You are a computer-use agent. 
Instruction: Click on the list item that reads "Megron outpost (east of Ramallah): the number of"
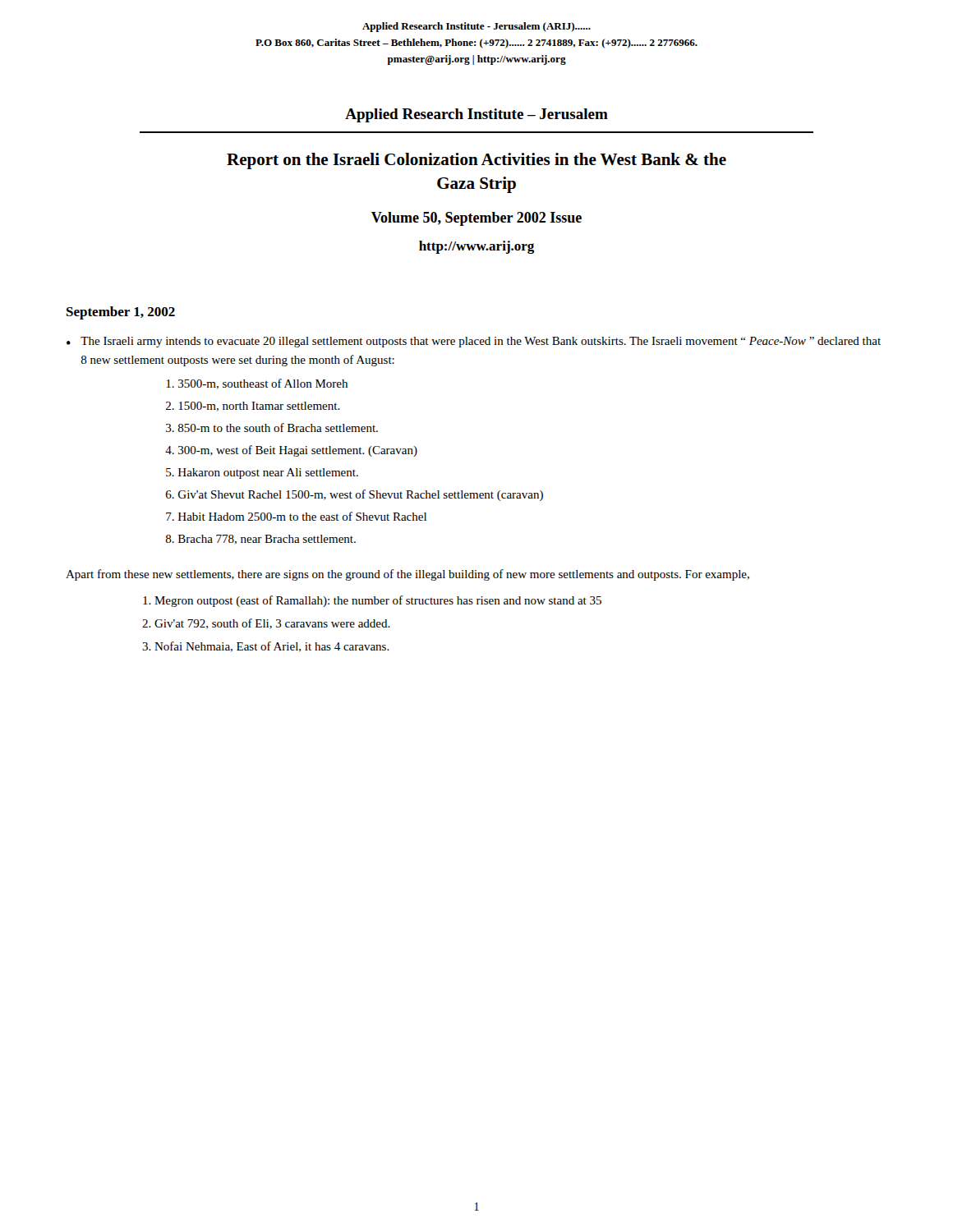372,601
